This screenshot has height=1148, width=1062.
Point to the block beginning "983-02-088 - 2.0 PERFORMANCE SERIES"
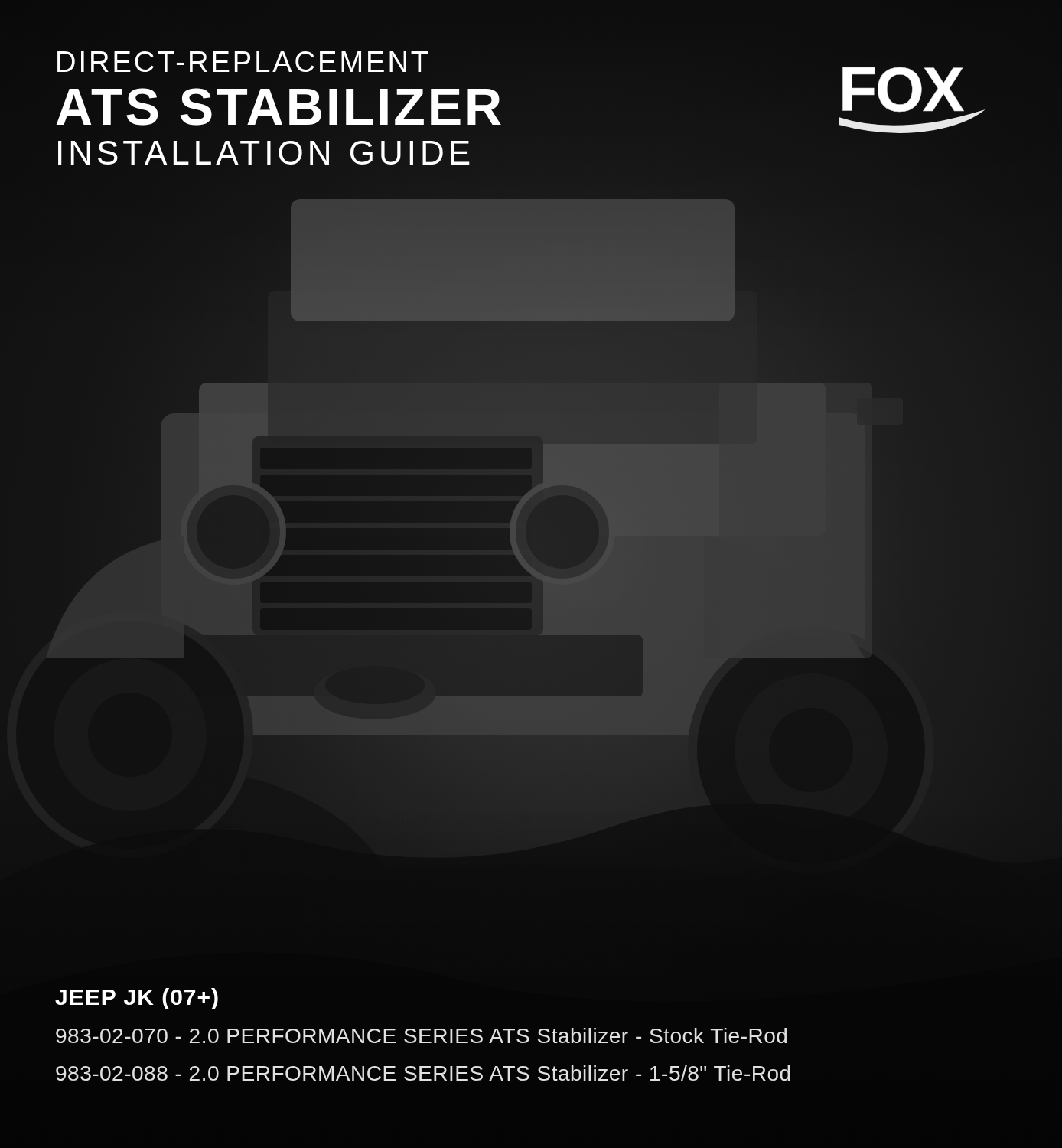pos(423,1073)
